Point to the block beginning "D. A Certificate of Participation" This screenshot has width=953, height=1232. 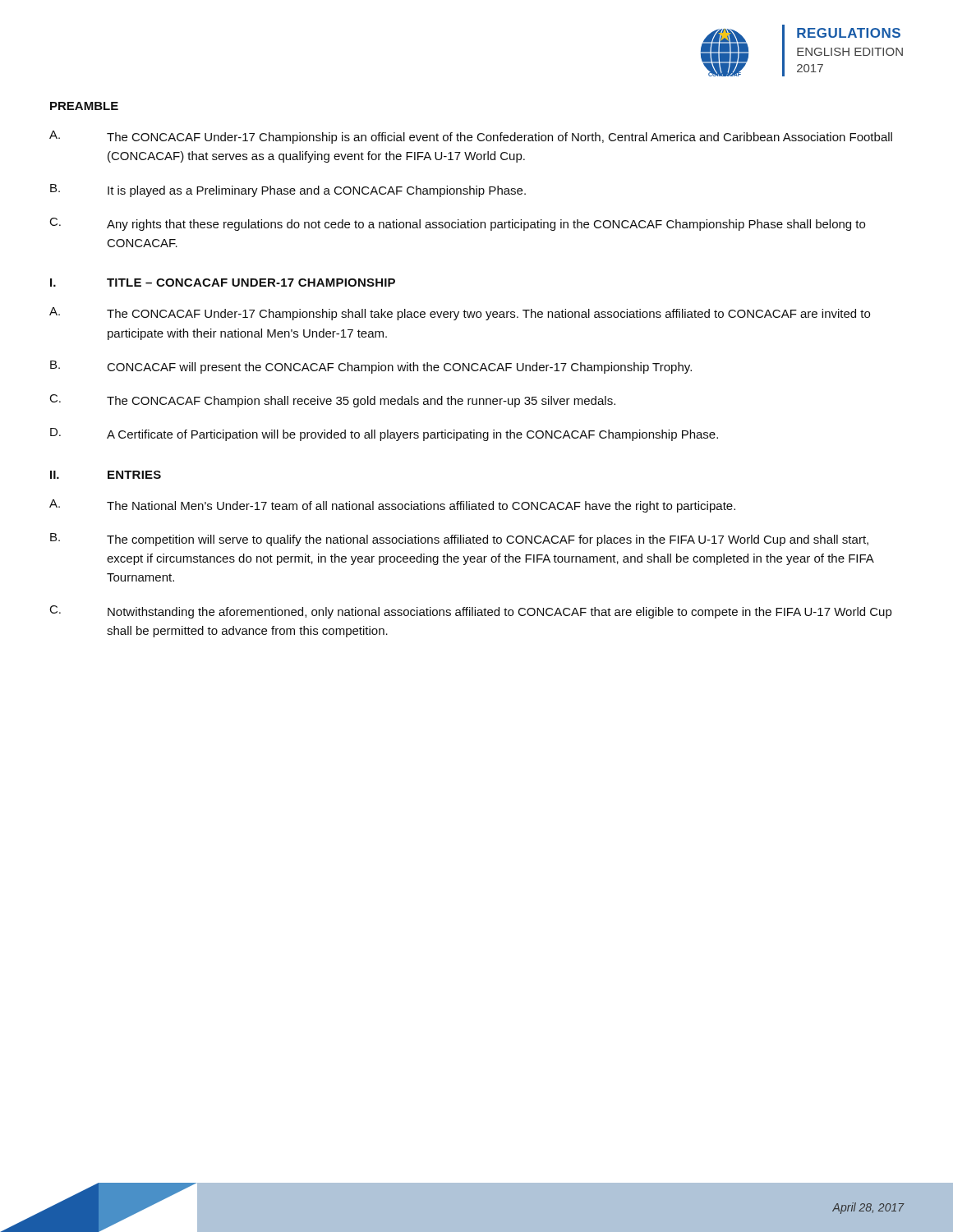476,434
